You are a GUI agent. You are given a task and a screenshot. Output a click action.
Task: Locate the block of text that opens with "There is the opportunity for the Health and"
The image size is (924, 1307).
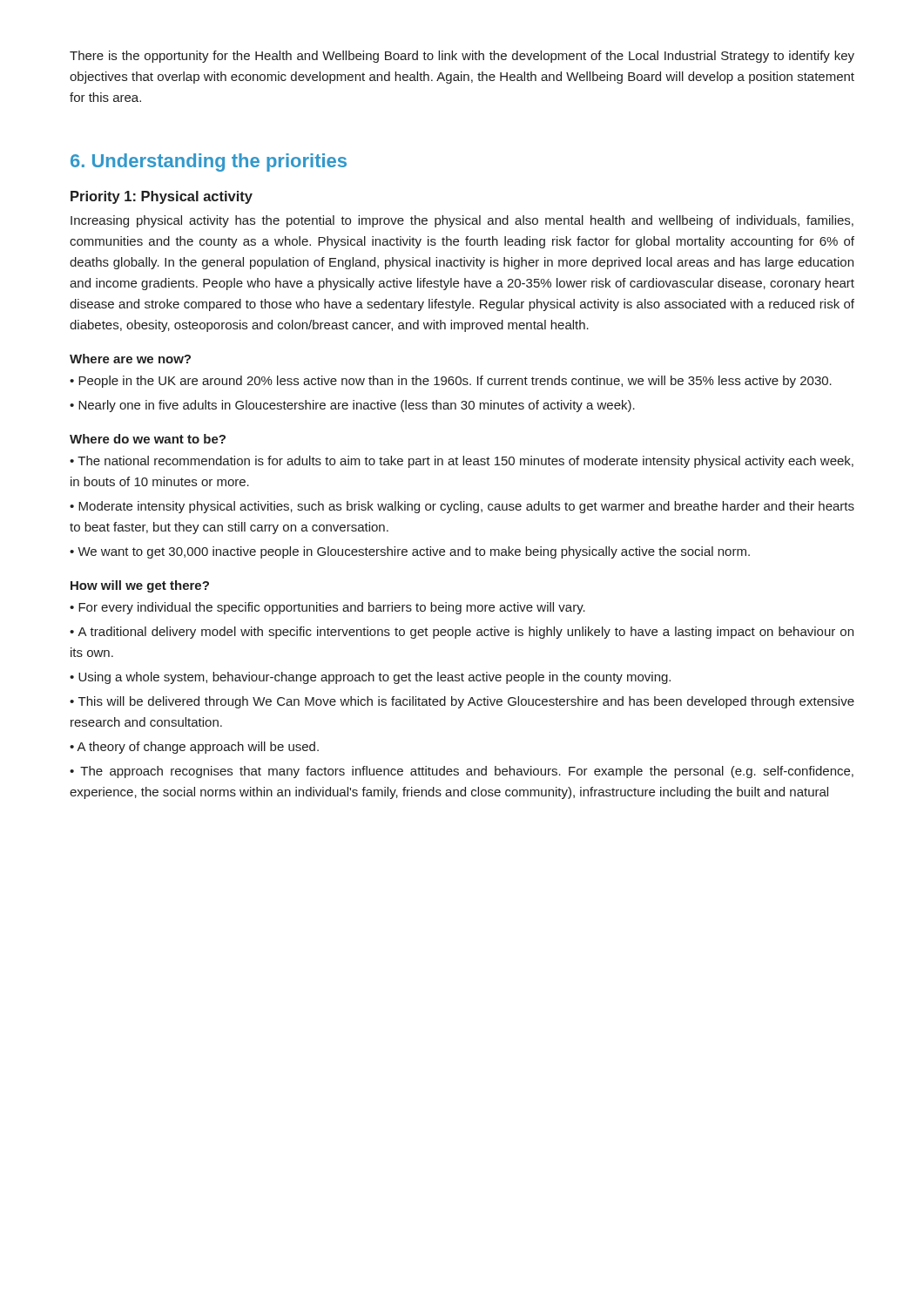(x=462, y=77)
